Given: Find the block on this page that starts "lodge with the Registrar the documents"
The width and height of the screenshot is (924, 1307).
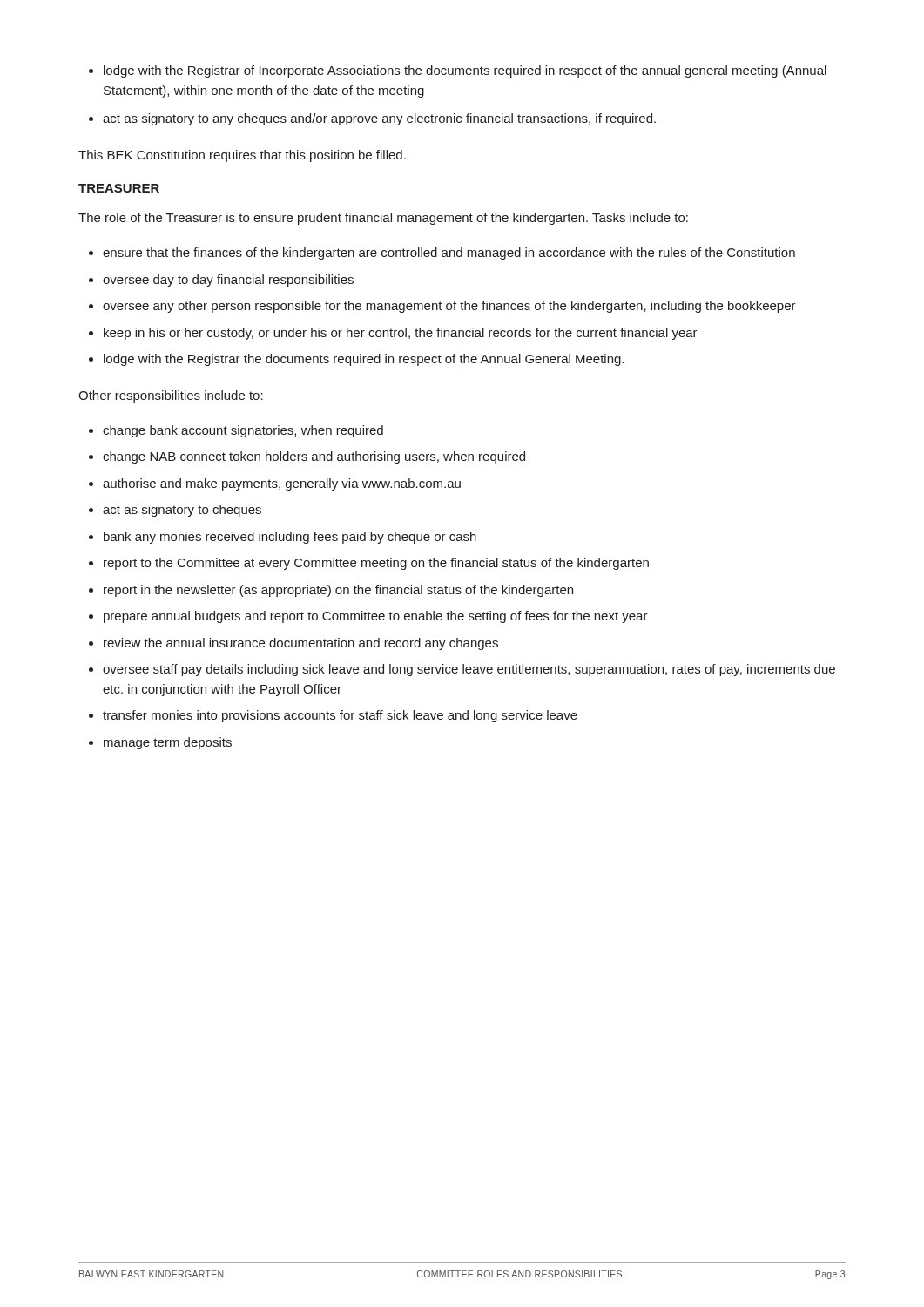Looking at the screenshot, I should pyautogui.click(x=462, y=359).
